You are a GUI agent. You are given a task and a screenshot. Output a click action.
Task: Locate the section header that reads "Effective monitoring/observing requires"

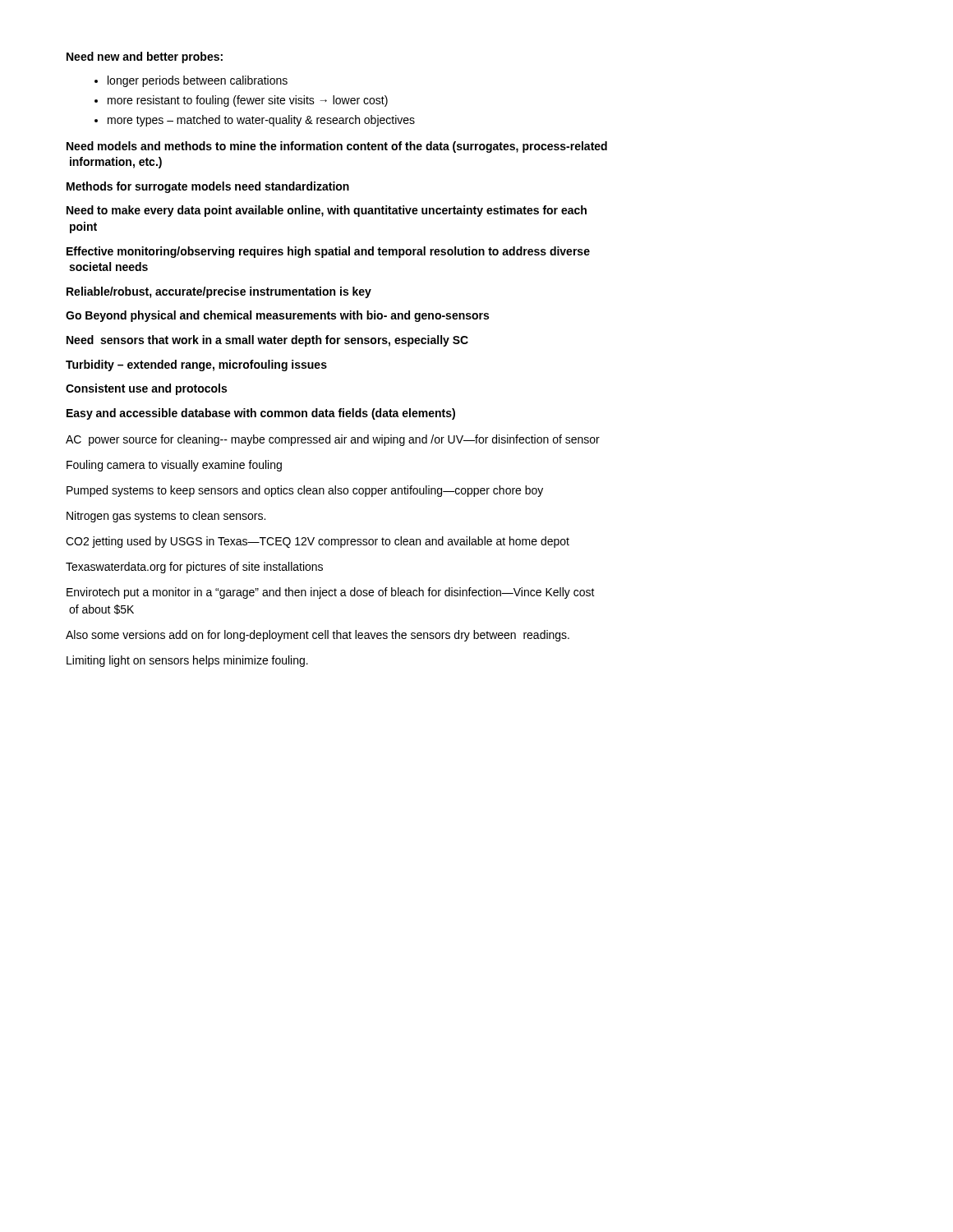tap(328, 259)
